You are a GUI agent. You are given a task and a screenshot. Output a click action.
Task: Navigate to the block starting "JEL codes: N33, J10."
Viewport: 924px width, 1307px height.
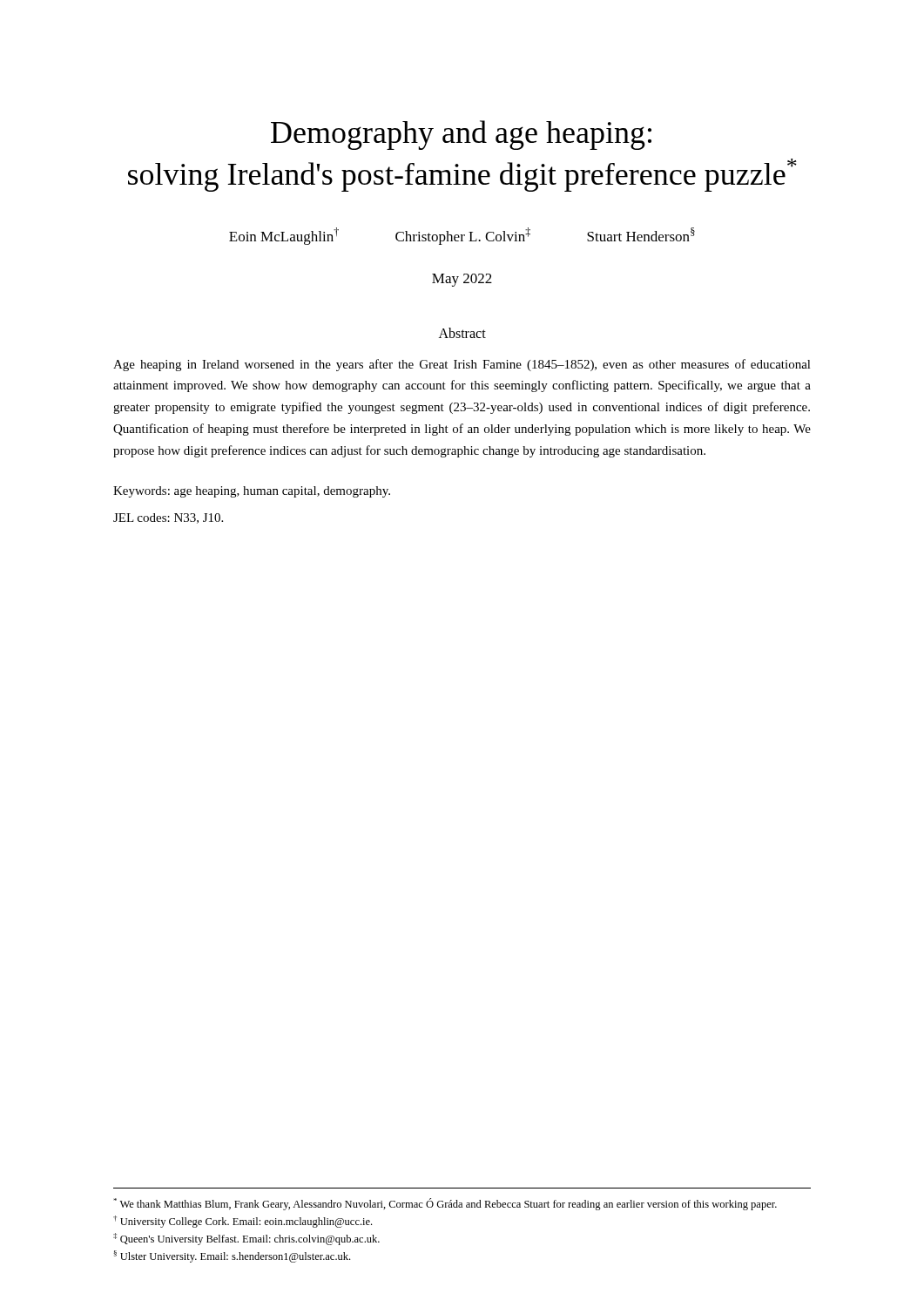tap(169, 518)
